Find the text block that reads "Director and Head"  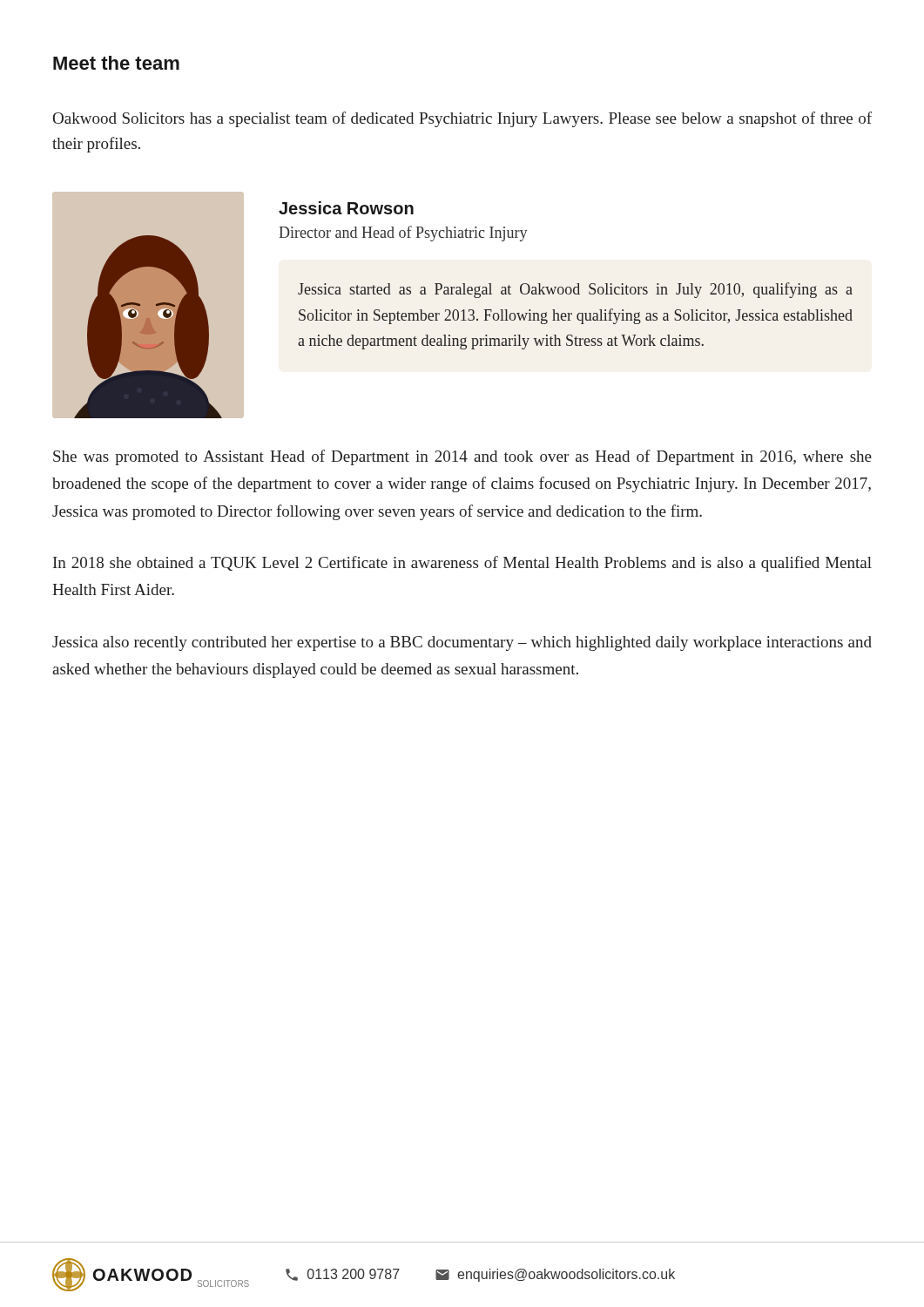pyautogui.click(x=403, y=234)
